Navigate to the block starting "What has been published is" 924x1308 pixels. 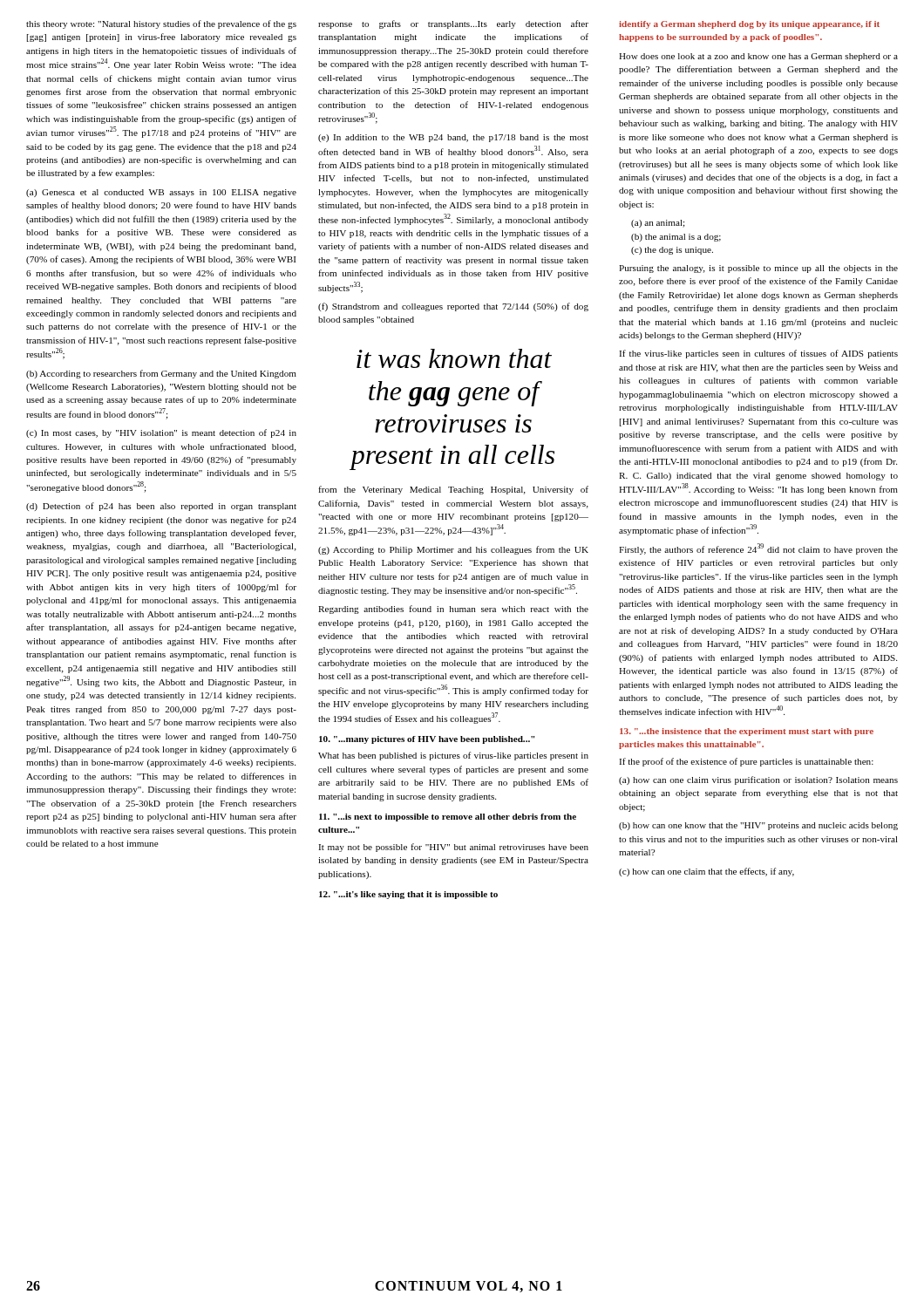tap(453, 776)
